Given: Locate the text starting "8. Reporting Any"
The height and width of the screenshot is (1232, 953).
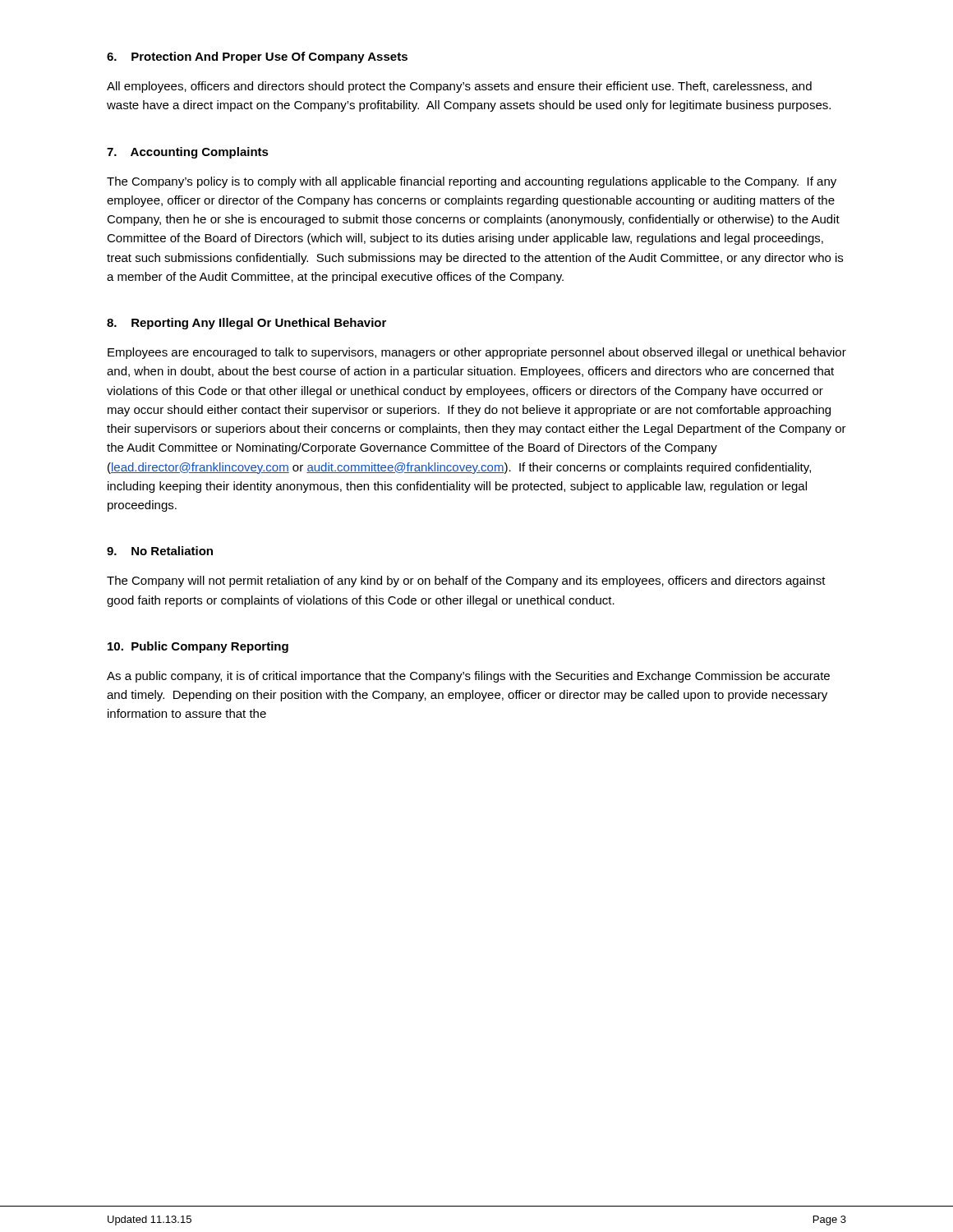Looking at the screenshot, I should click(247, 322).
